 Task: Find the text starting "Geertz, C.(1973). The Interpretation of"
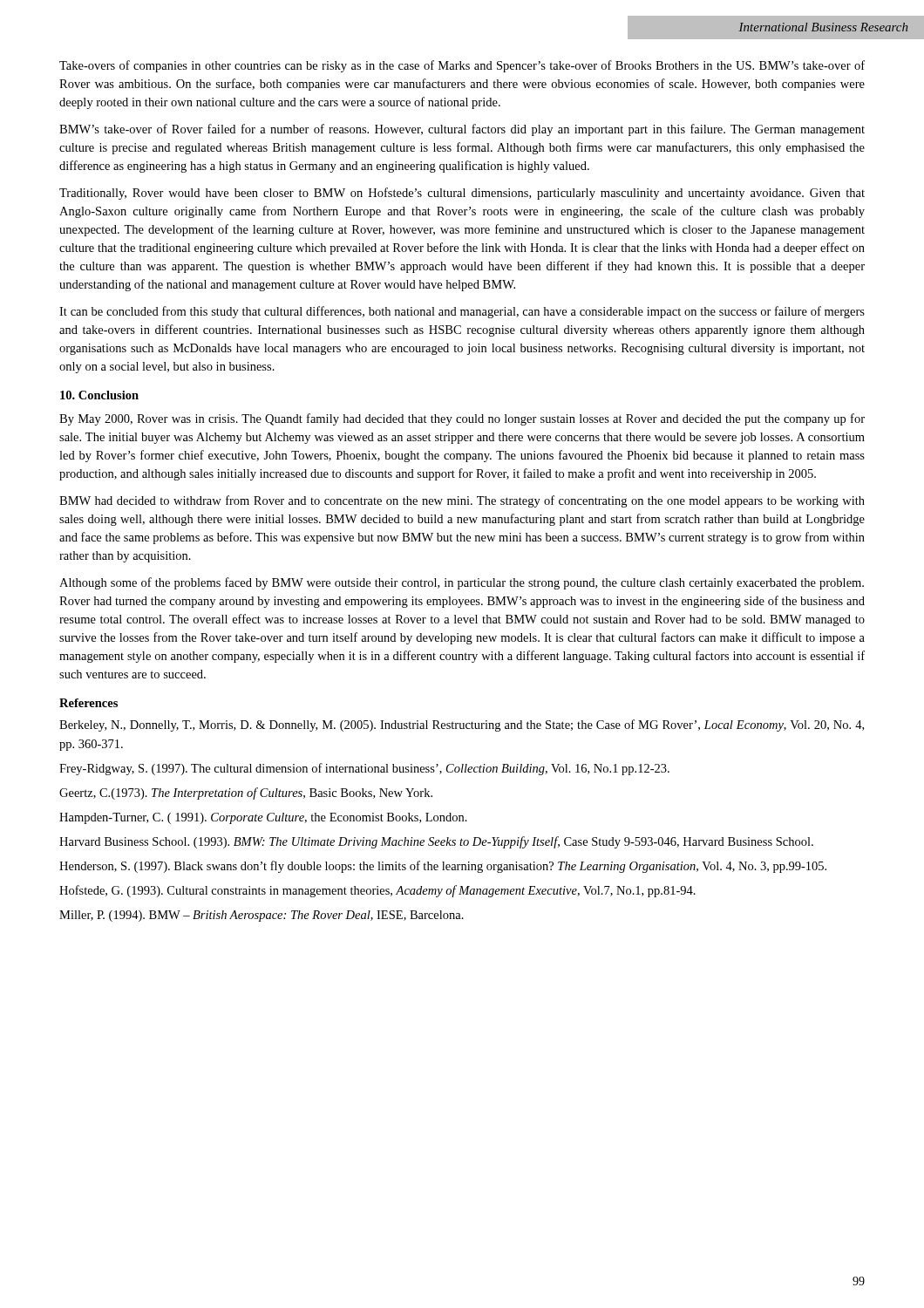(x=246, y=794)
